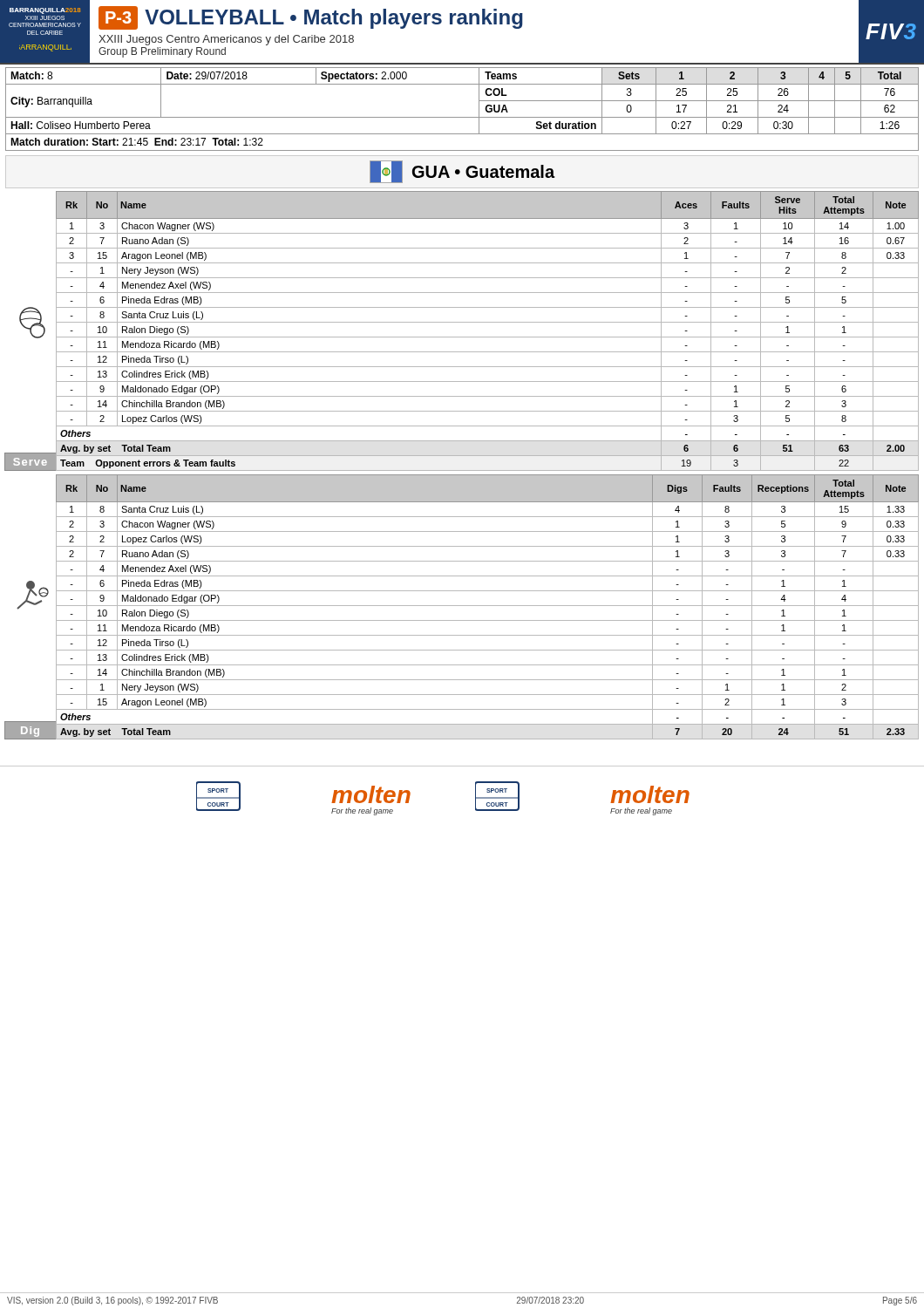
Task: Select the region starting "GUA • Guatemala"
Action: (462, 172)
